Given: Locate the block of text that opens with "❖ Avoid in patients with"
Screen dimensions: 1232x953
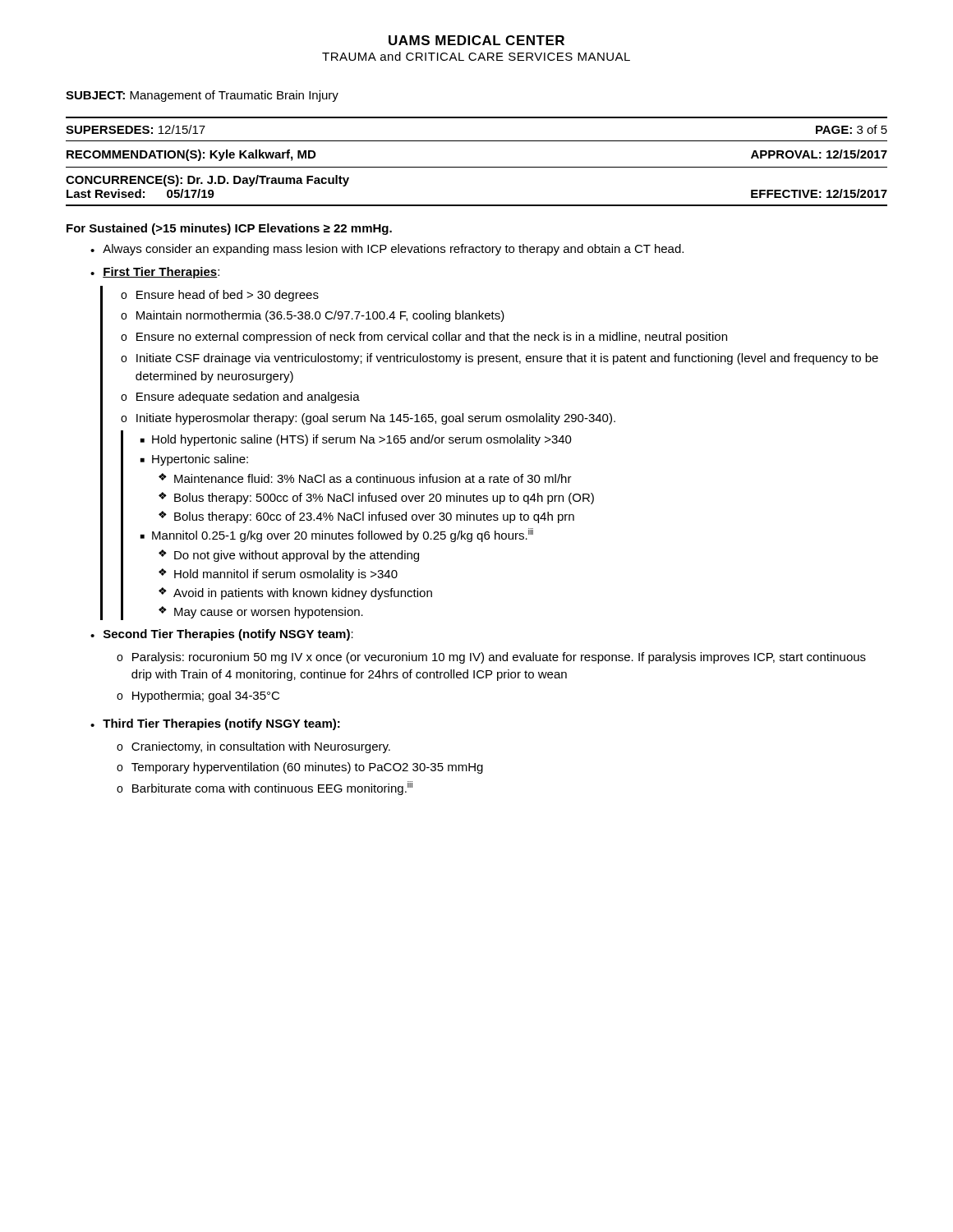Looking at the screenshot, I should [x=295, y=592].
